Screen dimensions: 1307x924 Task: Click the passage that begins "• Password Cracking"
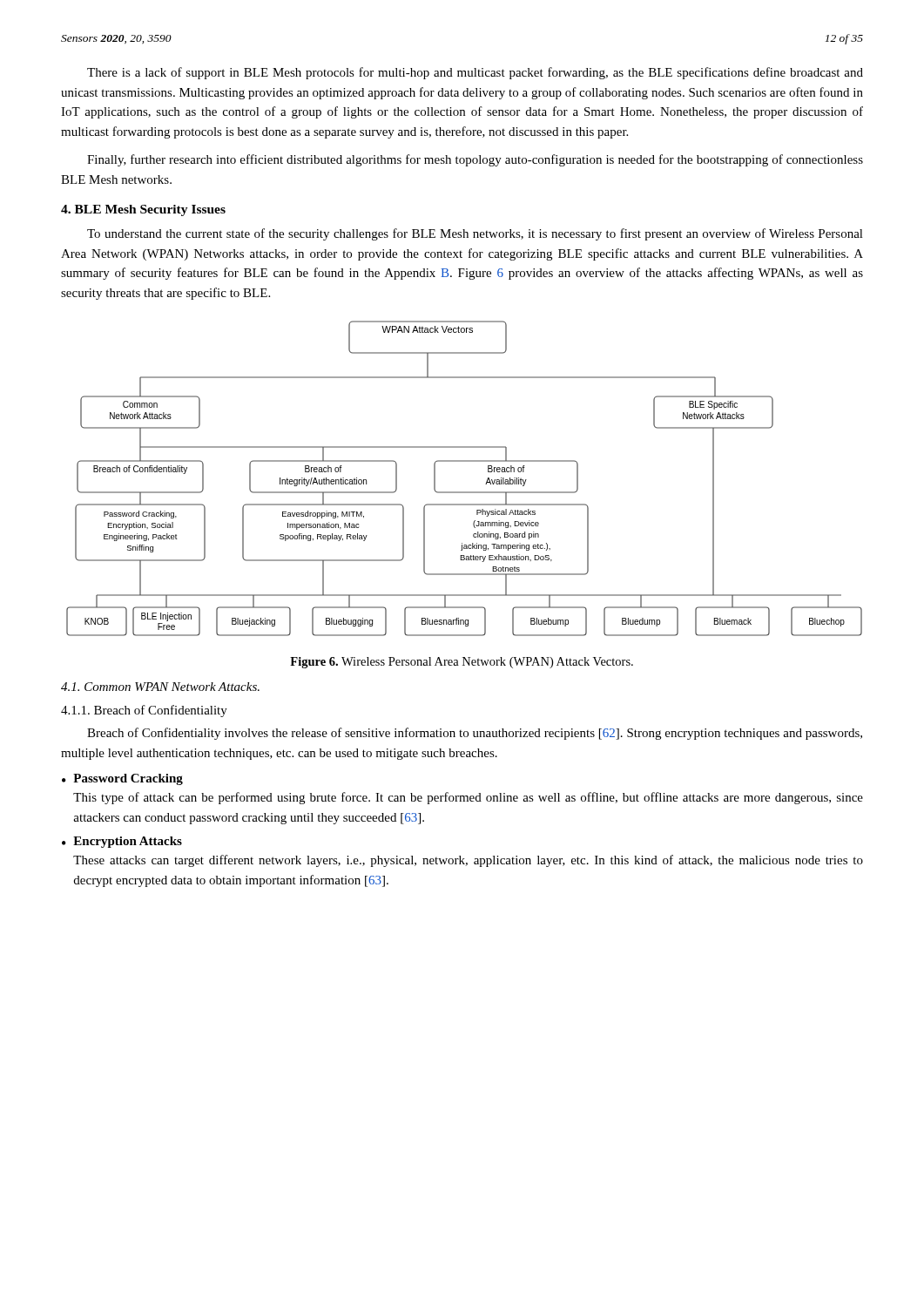click(x=462, y=799)
